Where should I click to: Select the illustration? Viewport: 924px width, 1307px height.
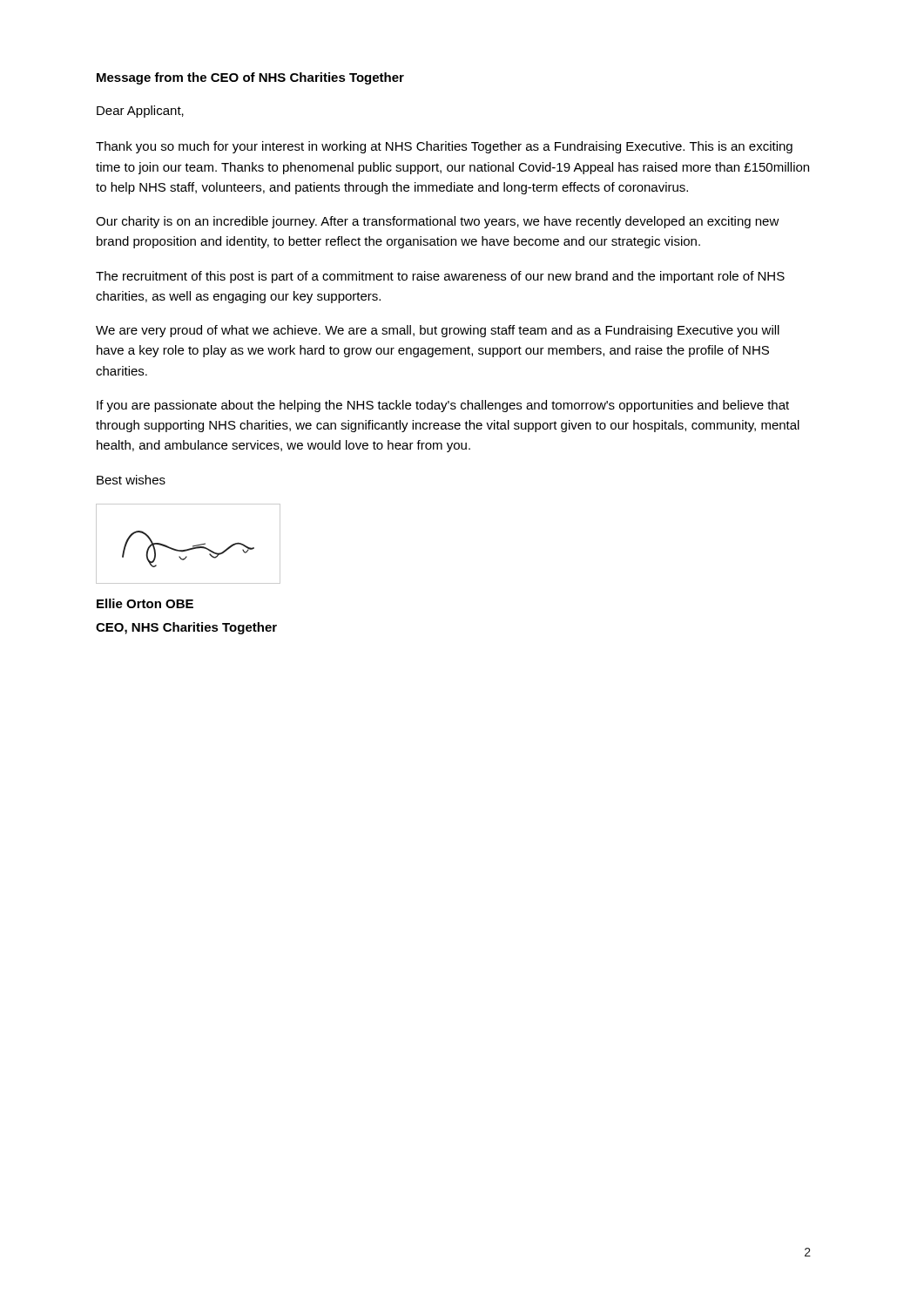coord(453,544)
